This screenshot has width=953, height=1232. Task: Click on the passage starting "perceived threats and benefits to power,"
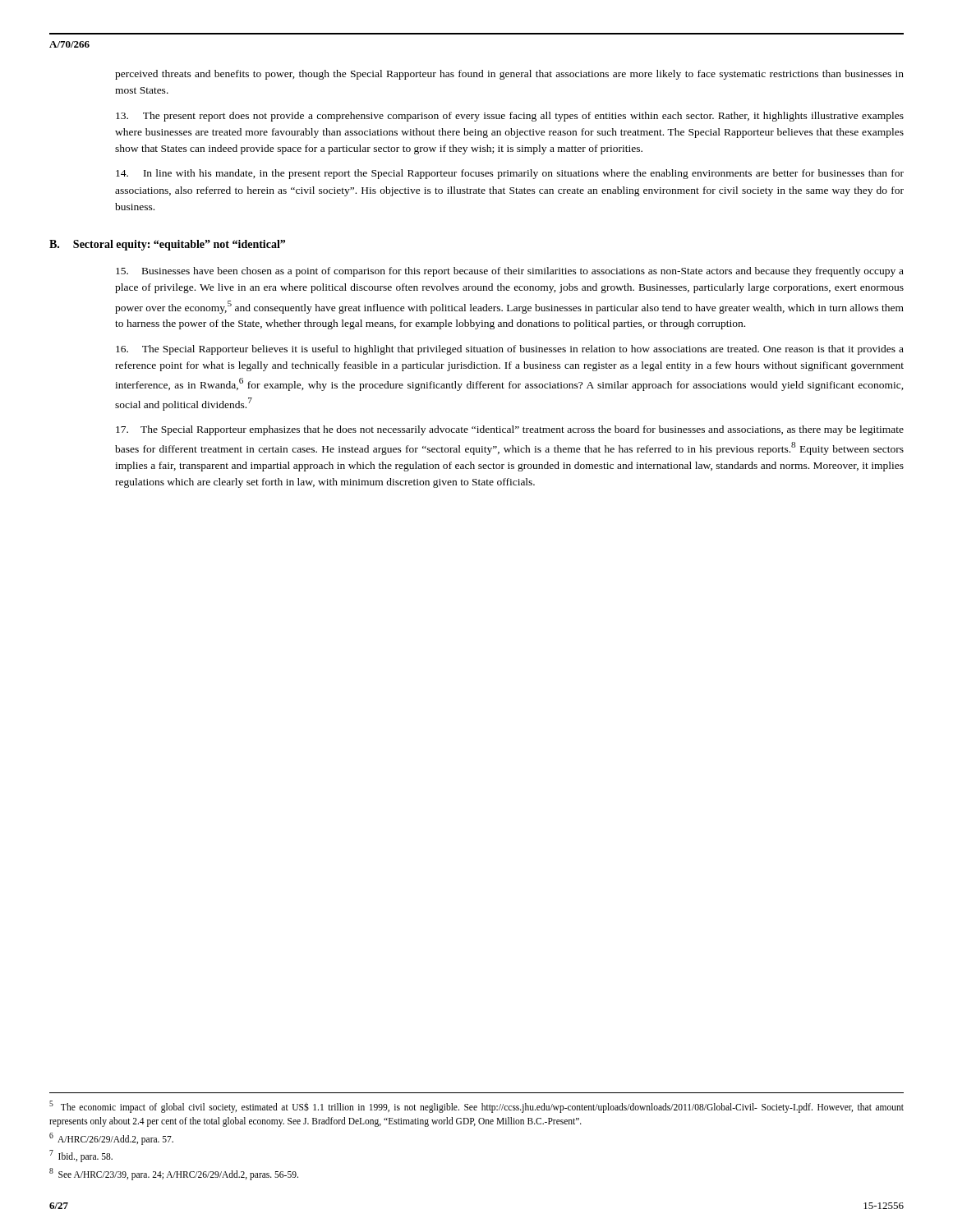pos(509,82)
